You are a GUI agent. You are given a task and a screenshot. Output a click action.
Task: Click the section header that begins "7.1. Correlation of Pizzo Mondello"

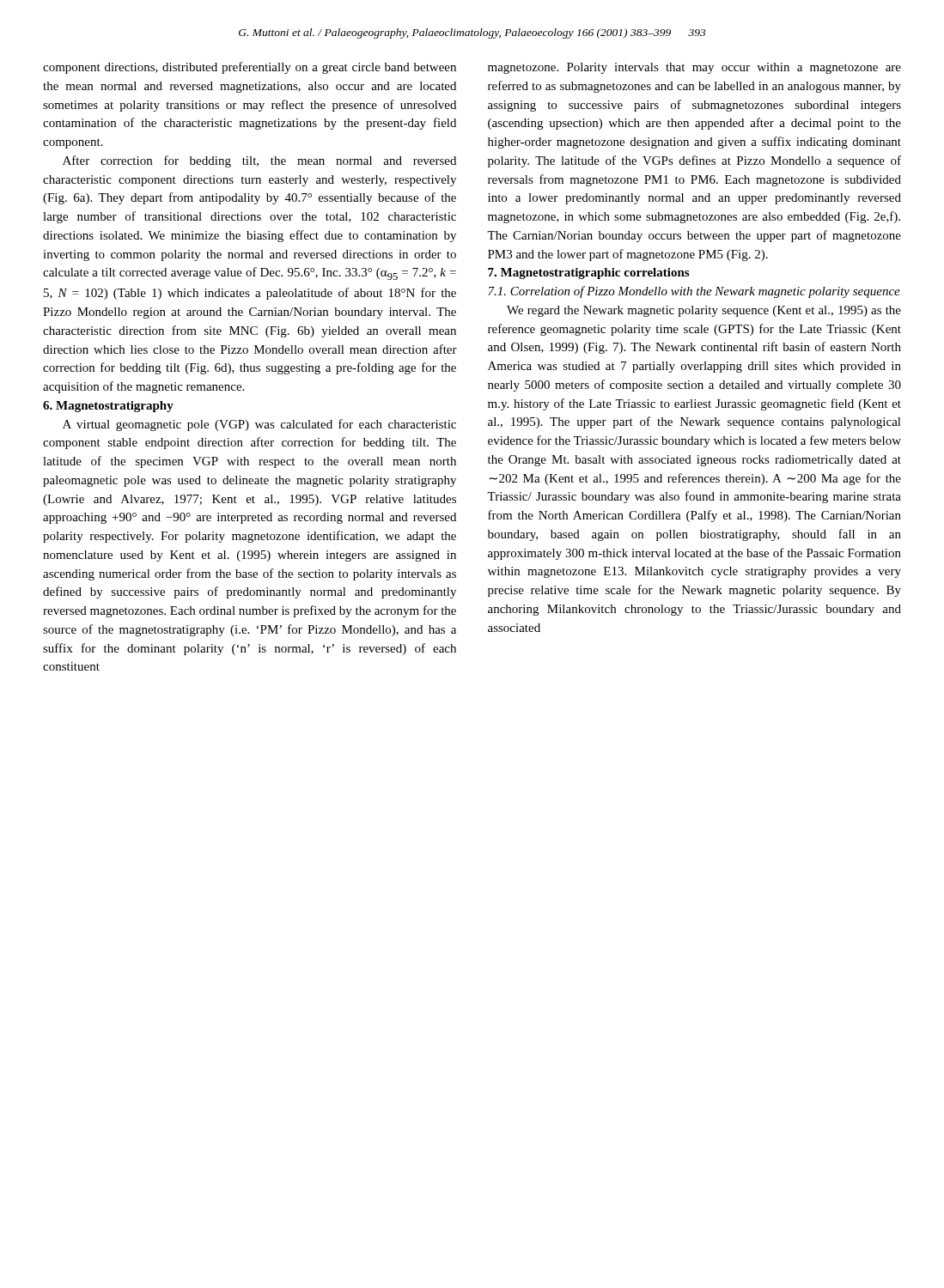coord(694,292)
